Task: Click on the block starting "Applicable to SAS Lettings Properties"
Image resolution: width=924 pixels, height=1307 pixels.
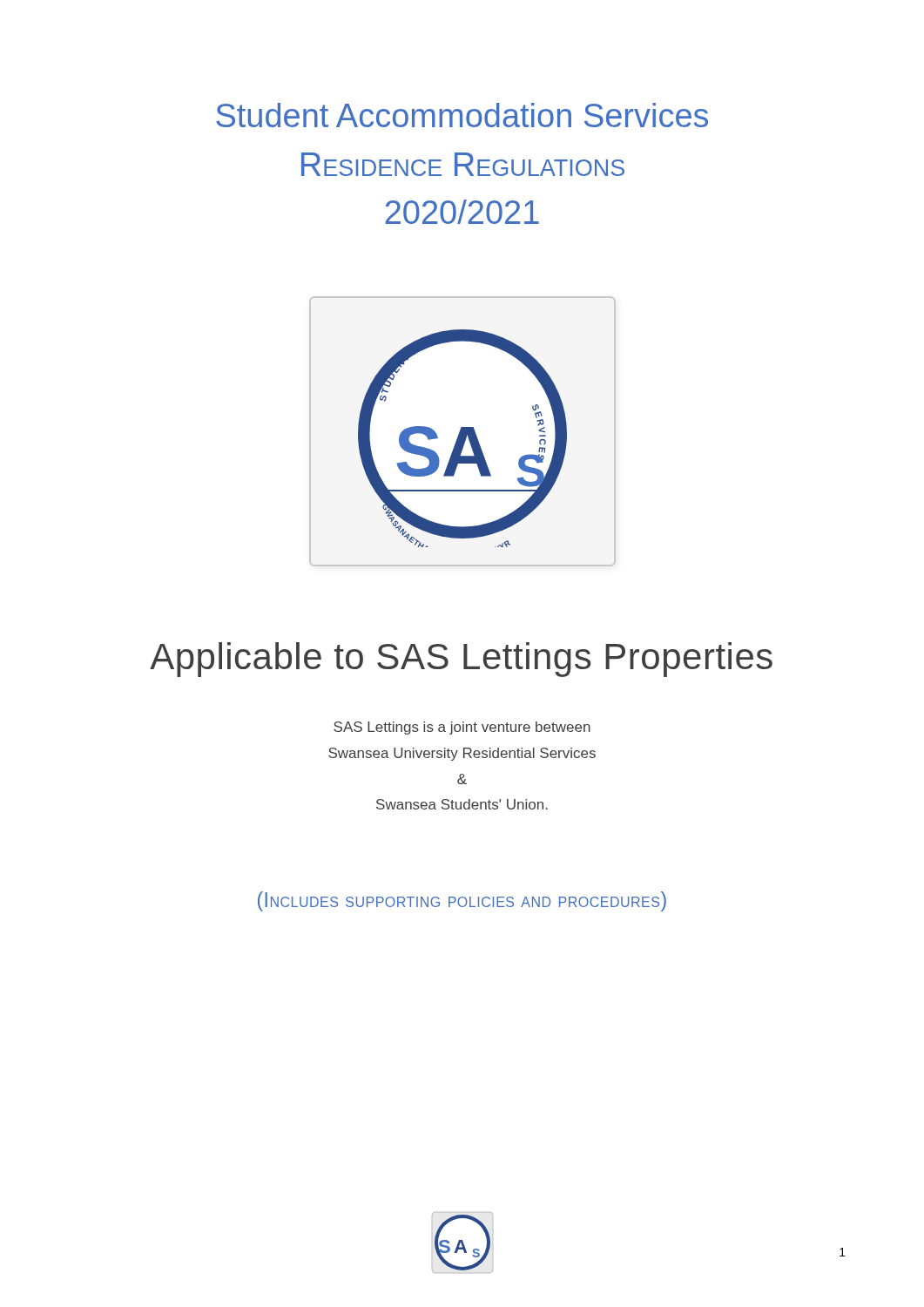Action: 462,657
